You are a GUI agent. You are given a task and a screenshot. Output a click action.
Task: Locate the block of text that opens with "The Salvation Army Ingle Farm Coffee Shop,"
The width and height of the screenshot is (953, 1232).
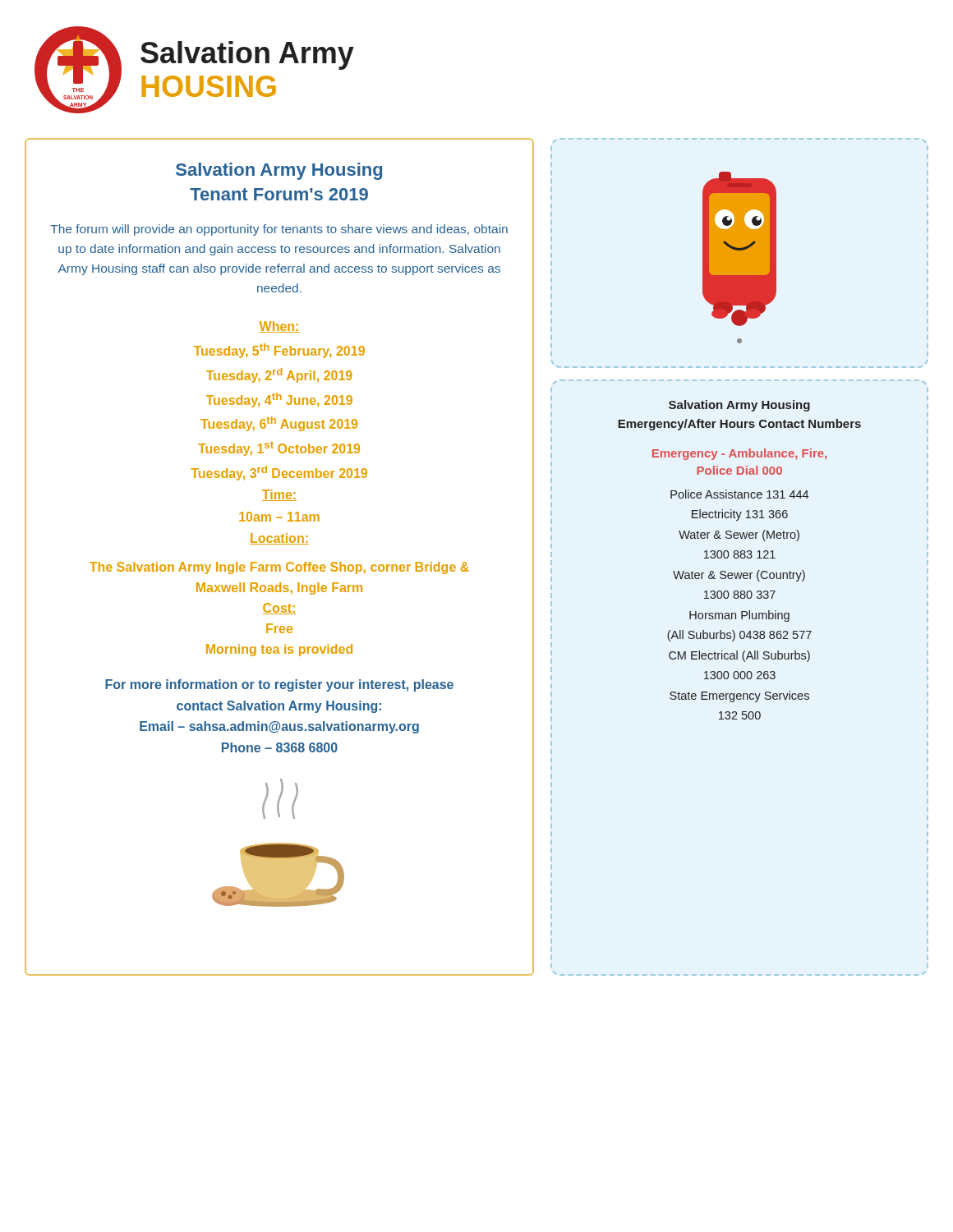coord(279,608)
